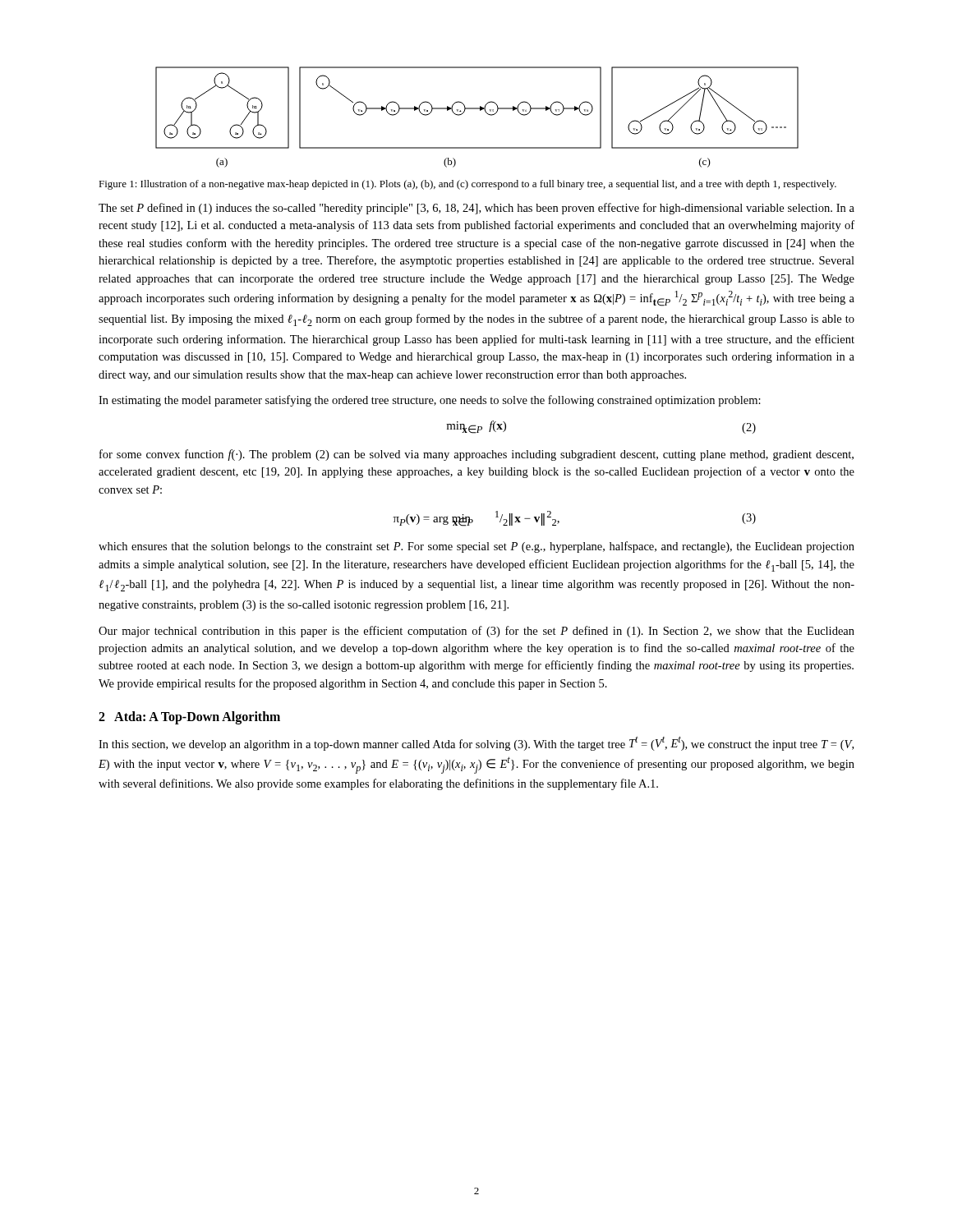Click on the illustration
Image resolution: width=953 pixels, height=1232 pixels.
(x=476, y=119)
